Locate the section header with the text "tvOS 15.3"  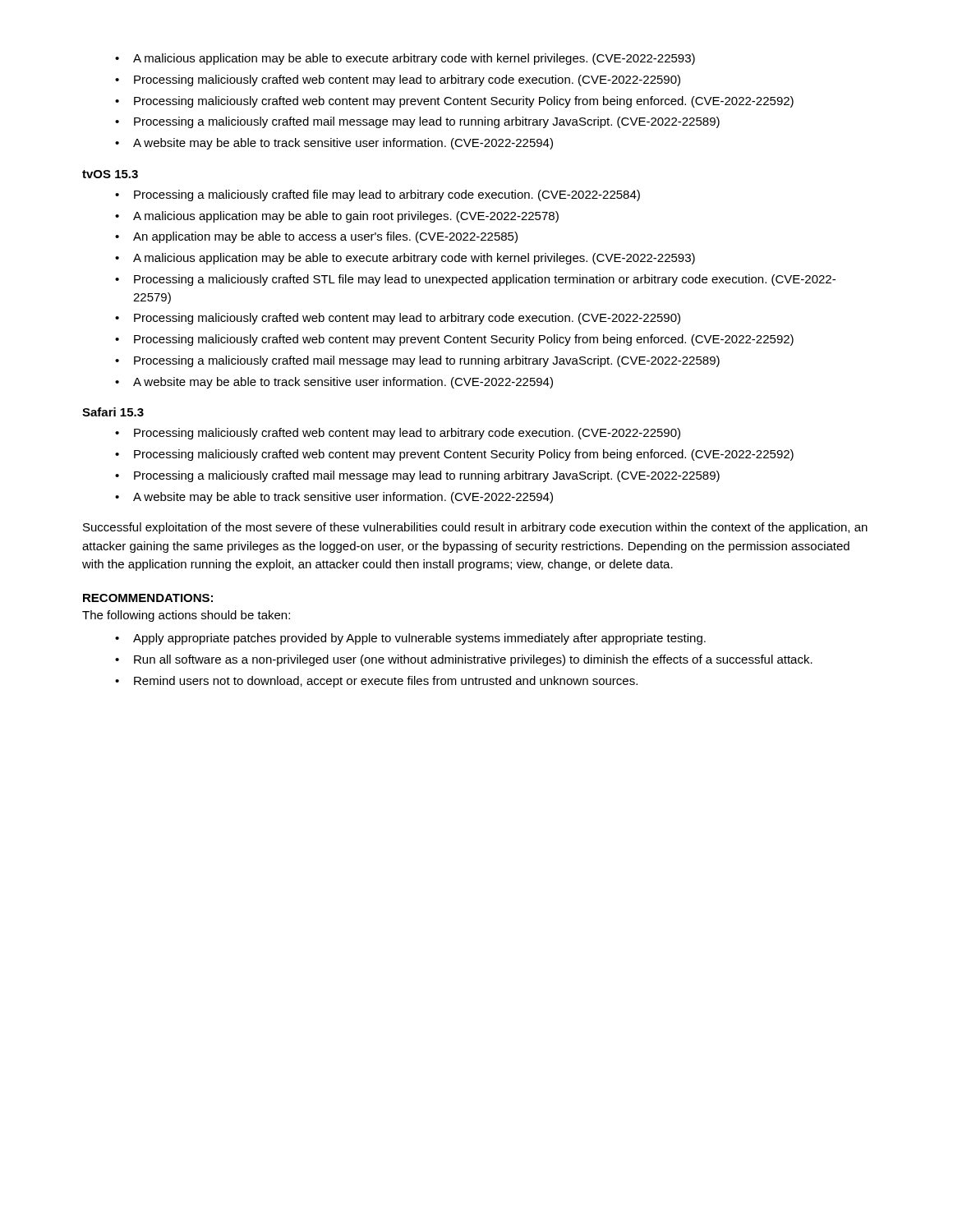coord(110,174)
